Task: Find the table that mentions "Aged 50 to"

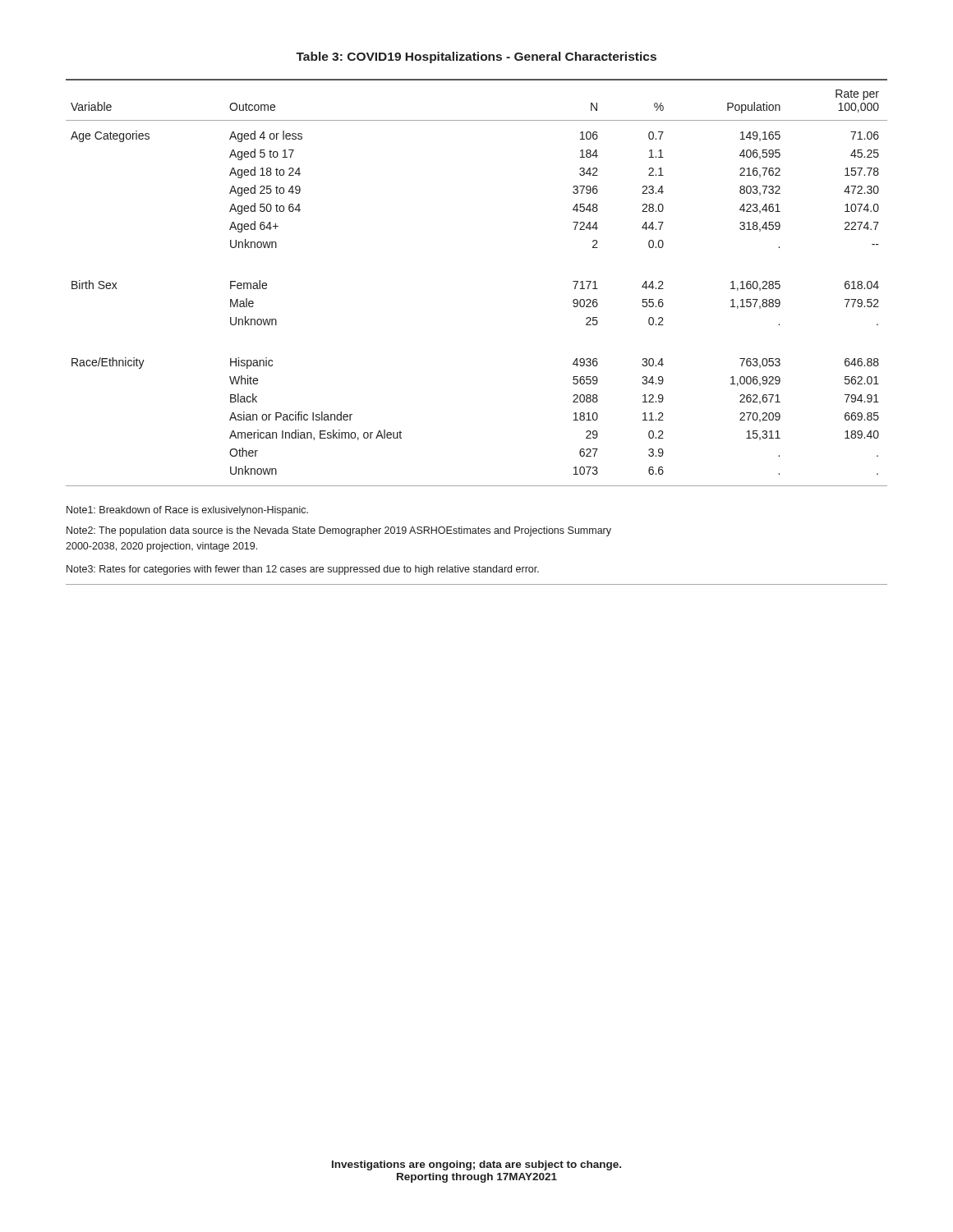Action: click(x=476, y=283)
